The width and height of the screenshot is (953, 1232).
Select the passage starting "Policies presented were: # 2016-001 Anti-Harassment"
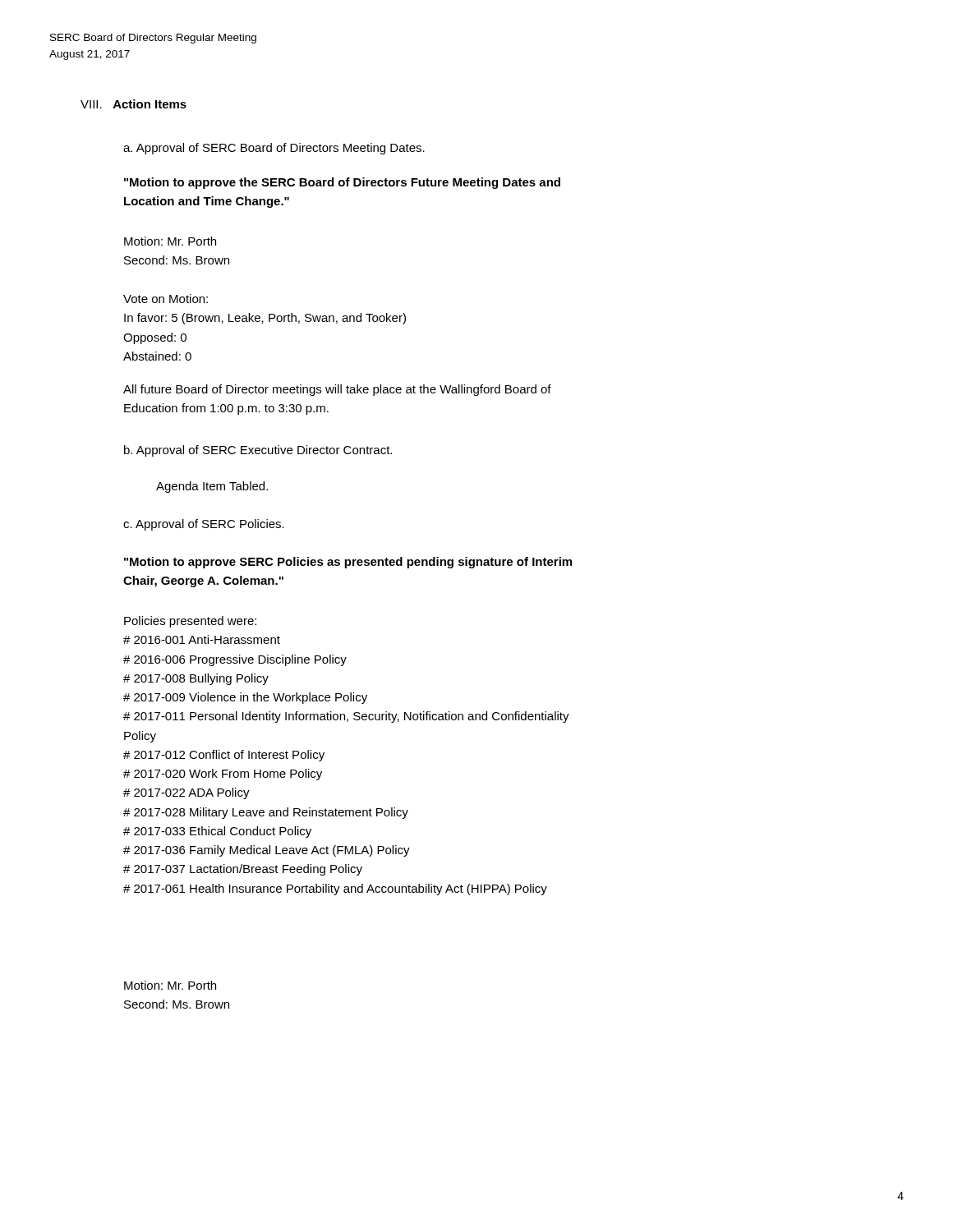190,622
